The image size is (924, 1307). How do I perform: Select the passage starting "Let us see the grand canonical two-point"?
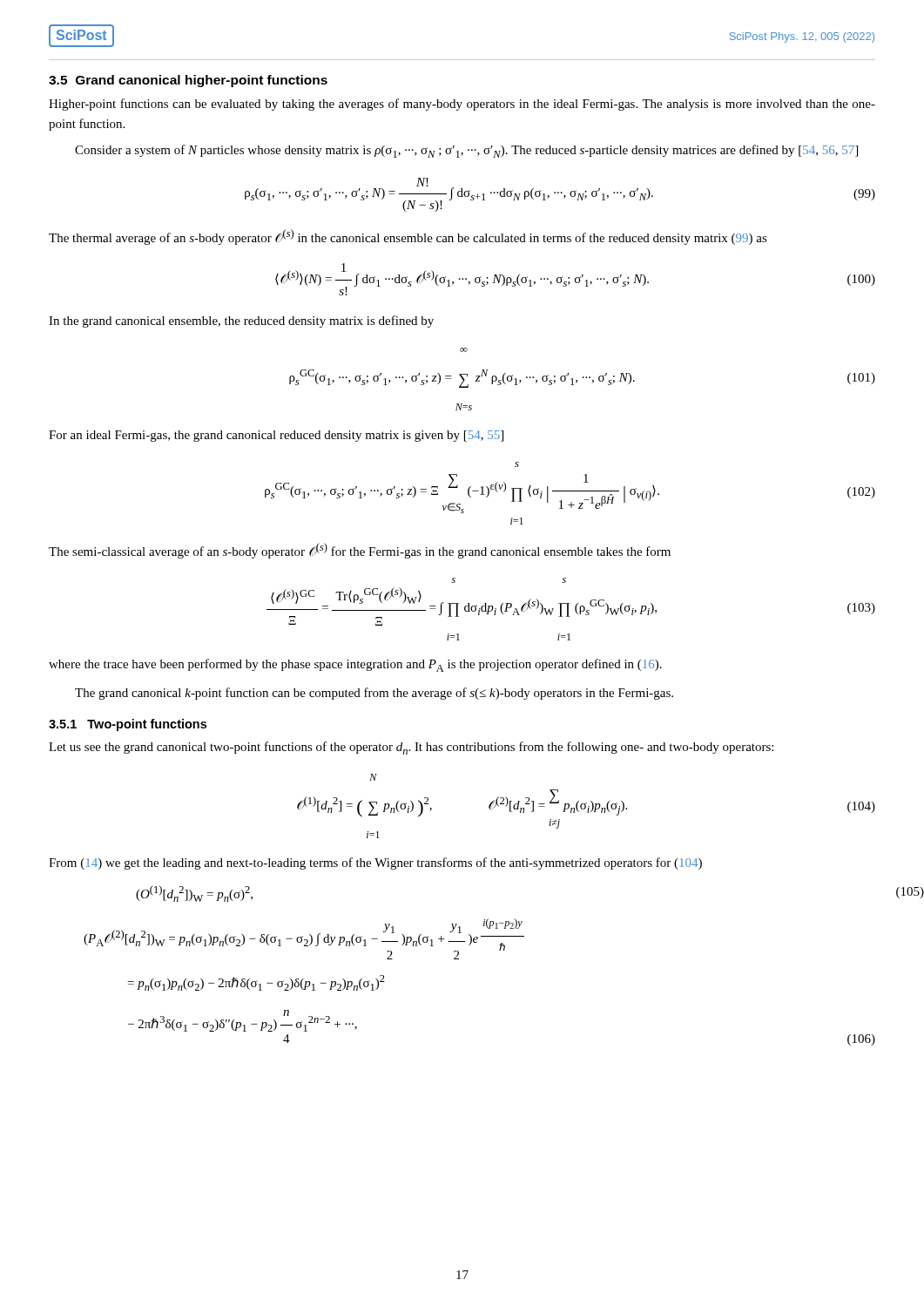coord(412,748)
